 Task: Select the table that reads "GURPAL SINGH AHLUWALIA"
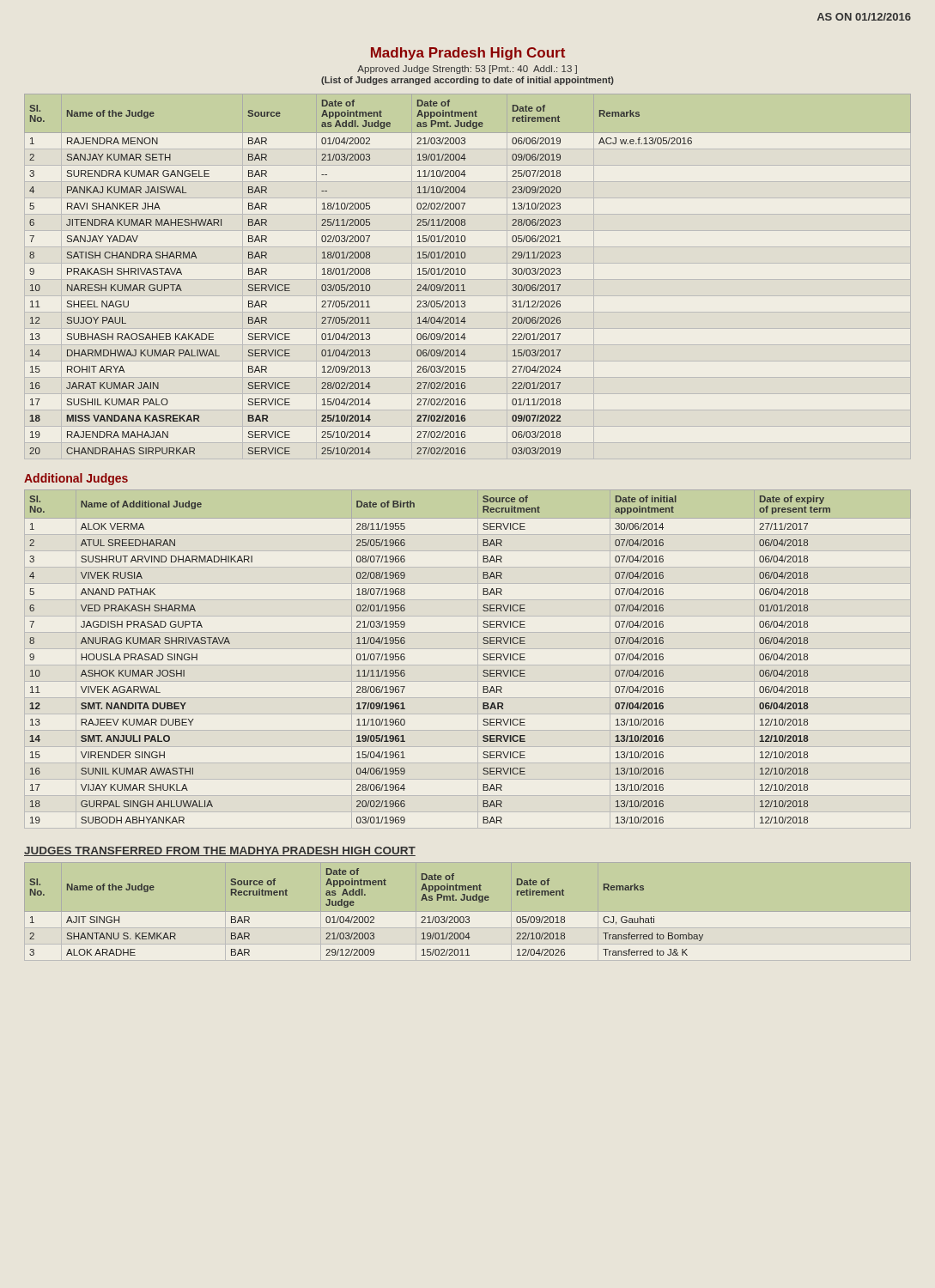pos(468,659)
